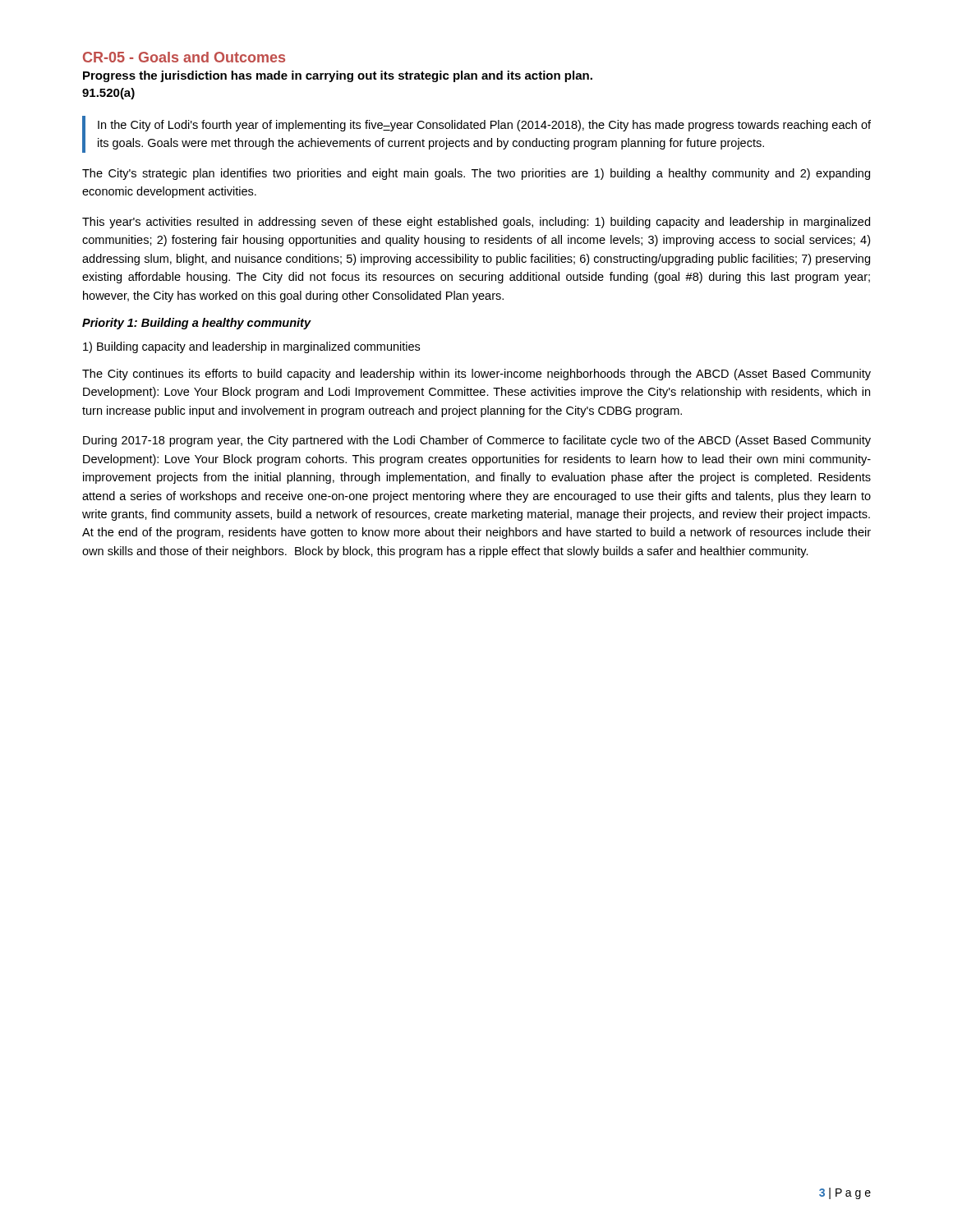Point to the element starting "This year's activities resulted"
Image resolution: width=953 pixels, height=1232 pixels.
tap(476, 259)
